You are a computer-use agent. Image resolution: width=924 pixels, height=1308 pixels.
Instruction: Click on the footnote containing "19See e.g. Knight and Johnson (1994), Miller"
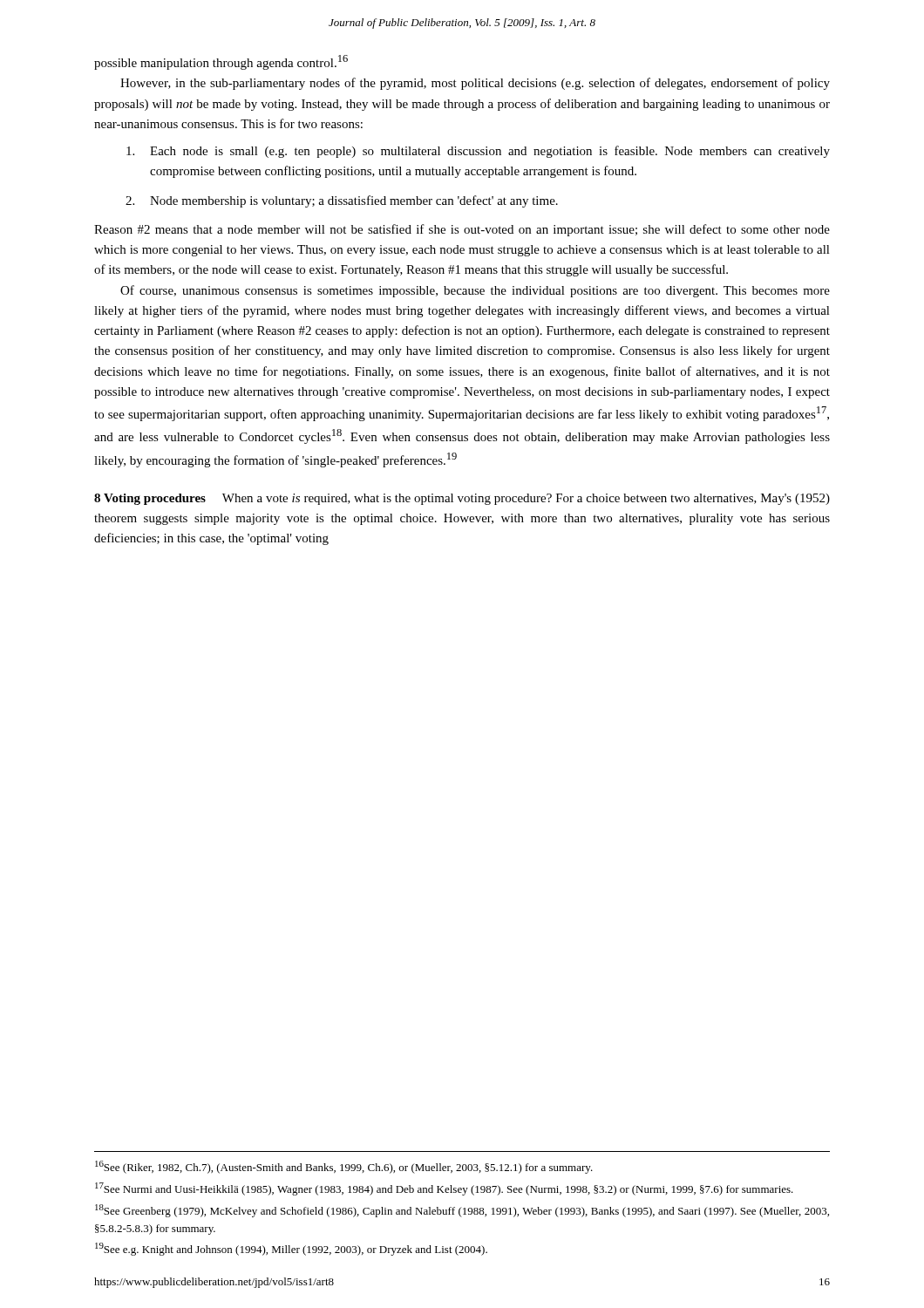point(291,1248)
